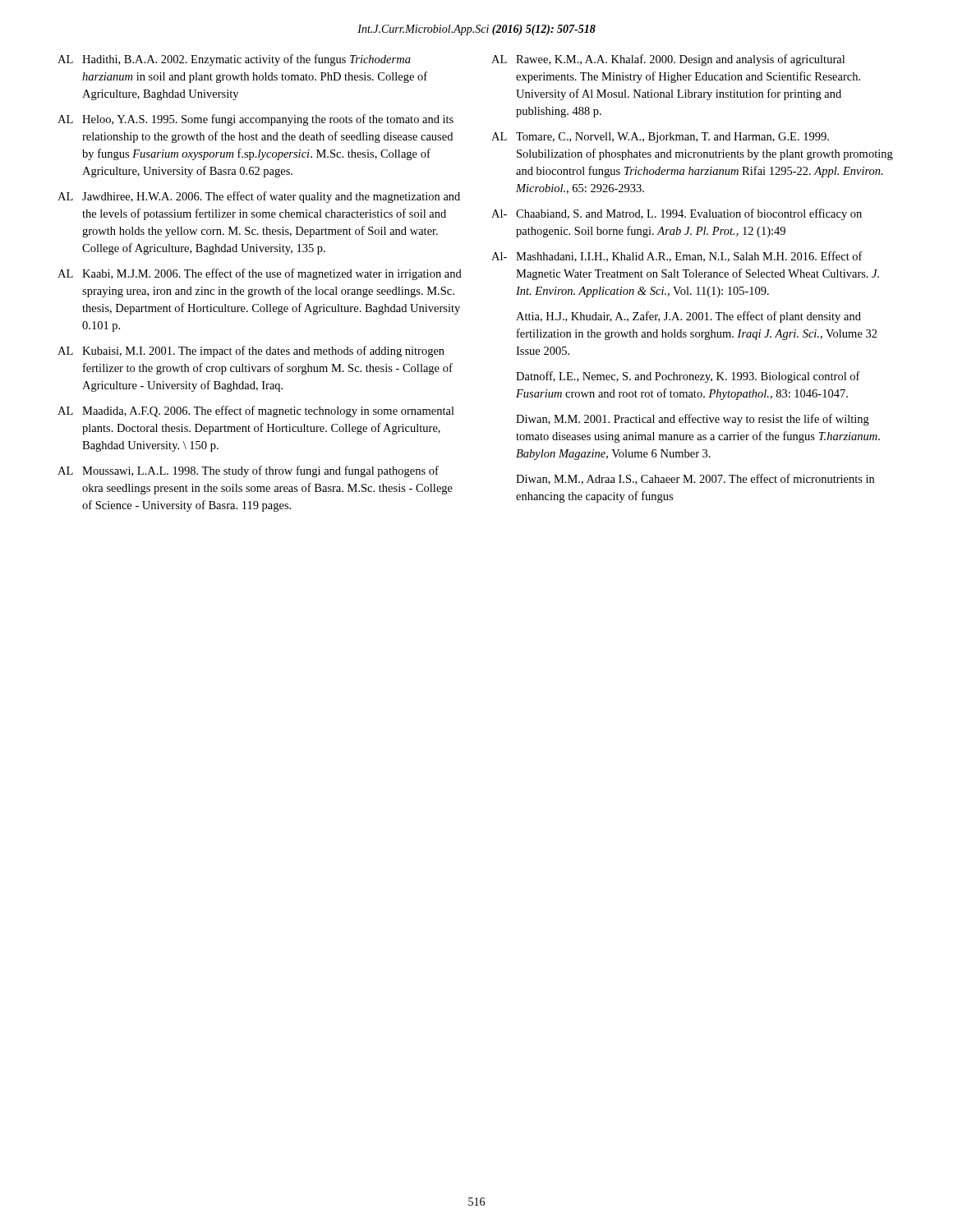Locate the block of text that opens with "AL Tomare, C., Norvell, W.A.,"
The width and height of the screenshot is (953, 1232).
point(693,163)
